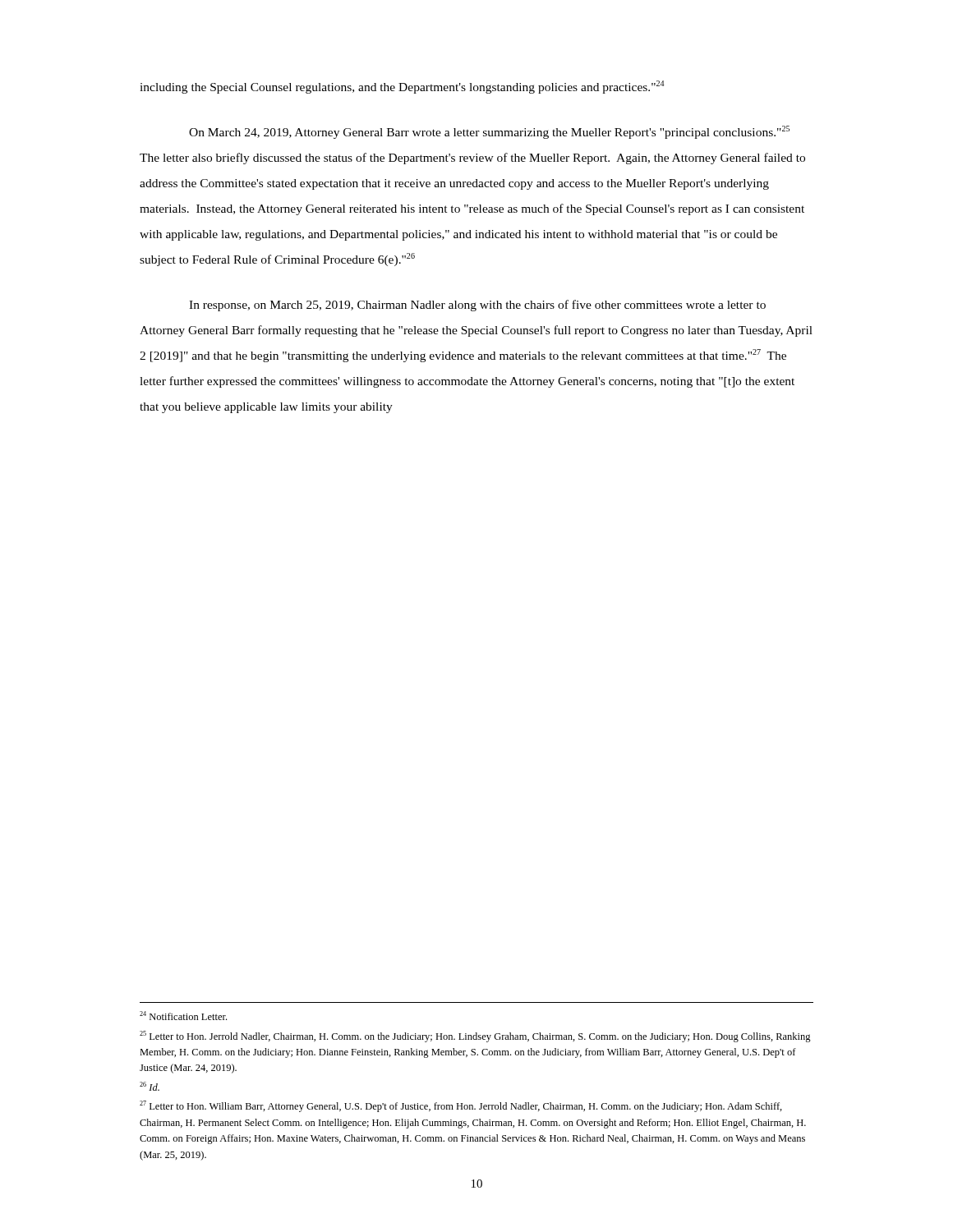Point to the block starting "including the Special Counsel"
This screenshot has height=1232, width=953.
[402, 86]
